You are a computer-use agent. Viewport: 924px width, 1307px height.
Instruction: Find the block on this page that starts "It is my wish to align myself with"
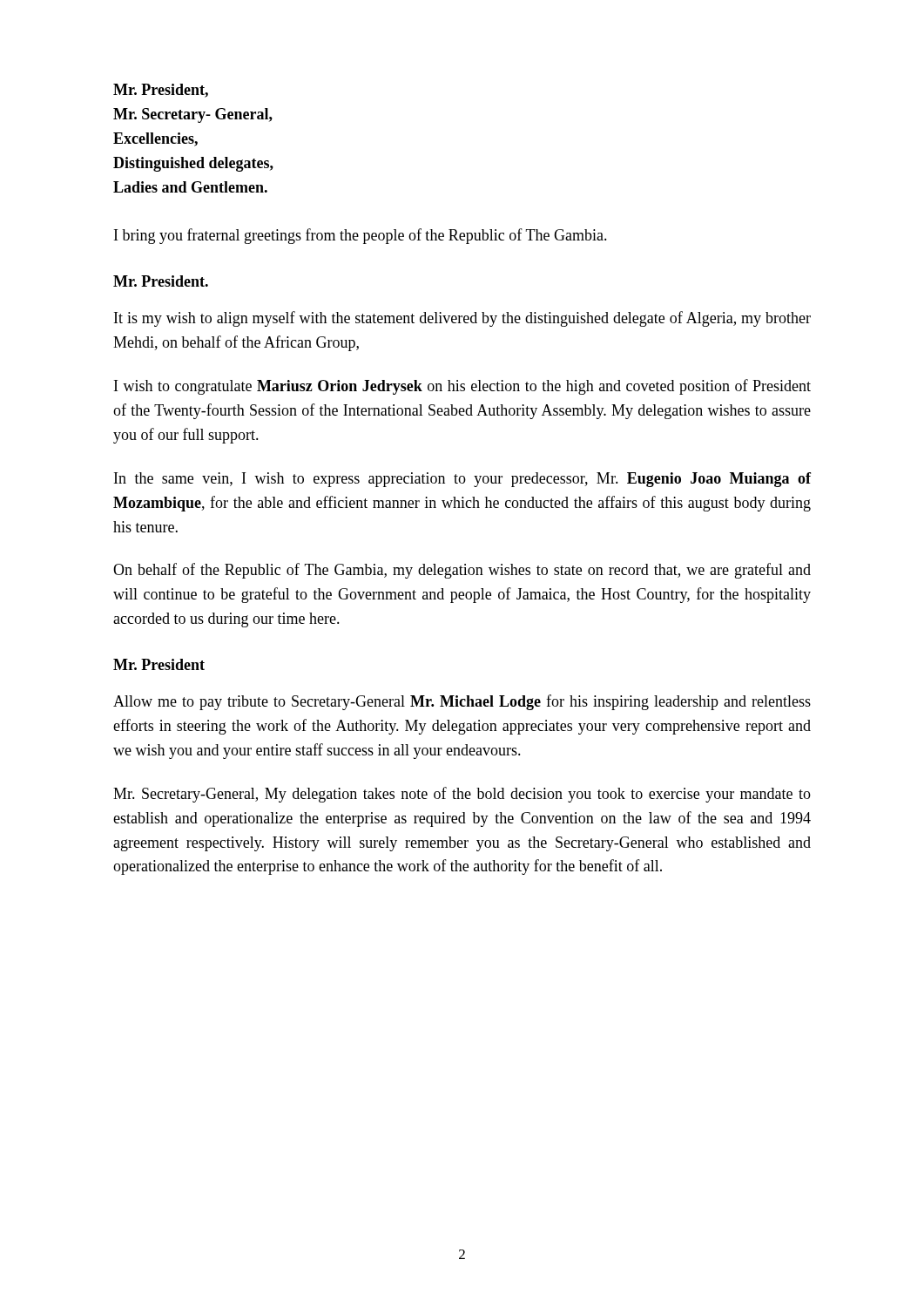tap(462, 330)
